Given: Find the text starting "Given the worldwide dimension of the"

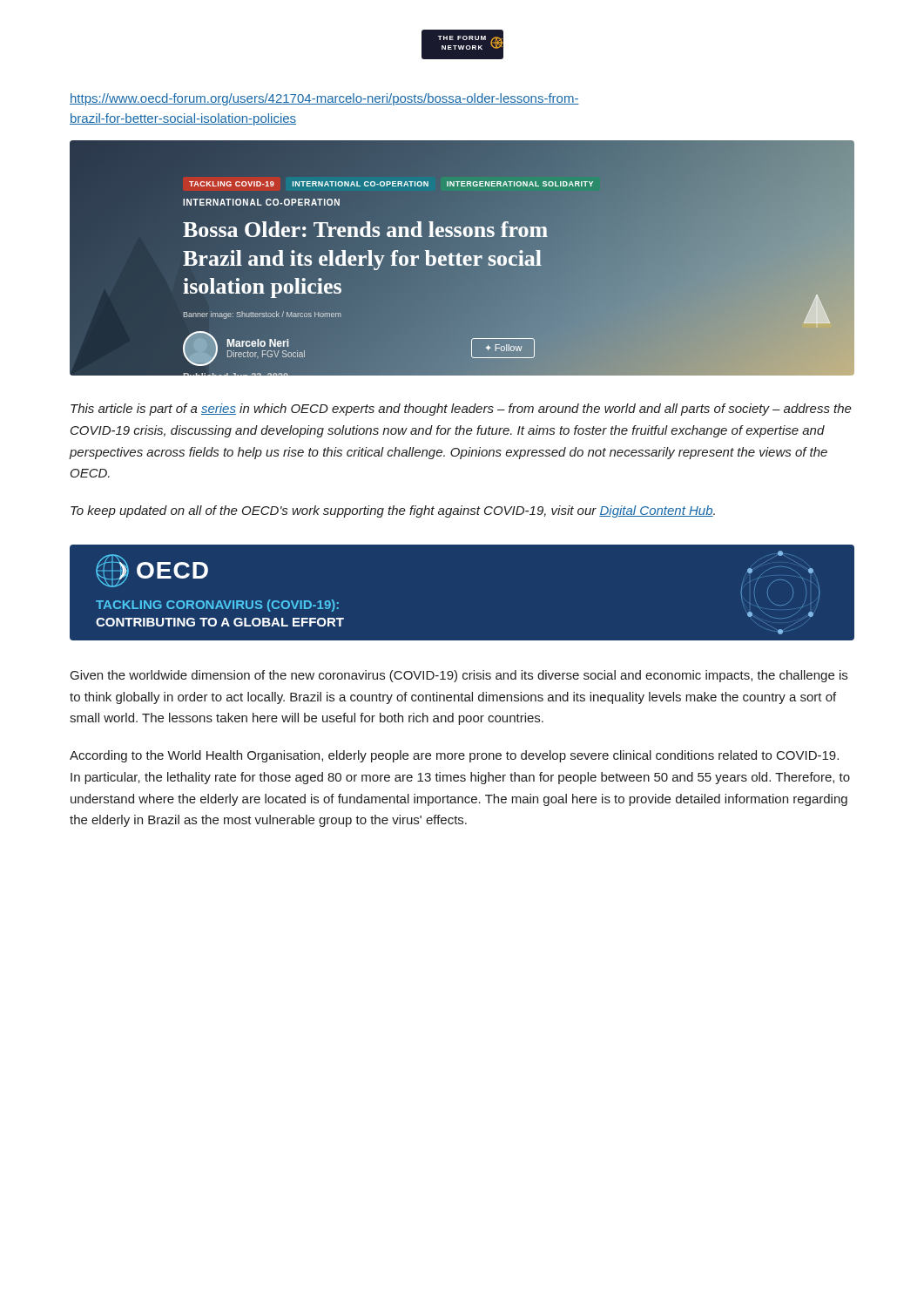Looking at the screenshot, I should (x=459, y=696).
